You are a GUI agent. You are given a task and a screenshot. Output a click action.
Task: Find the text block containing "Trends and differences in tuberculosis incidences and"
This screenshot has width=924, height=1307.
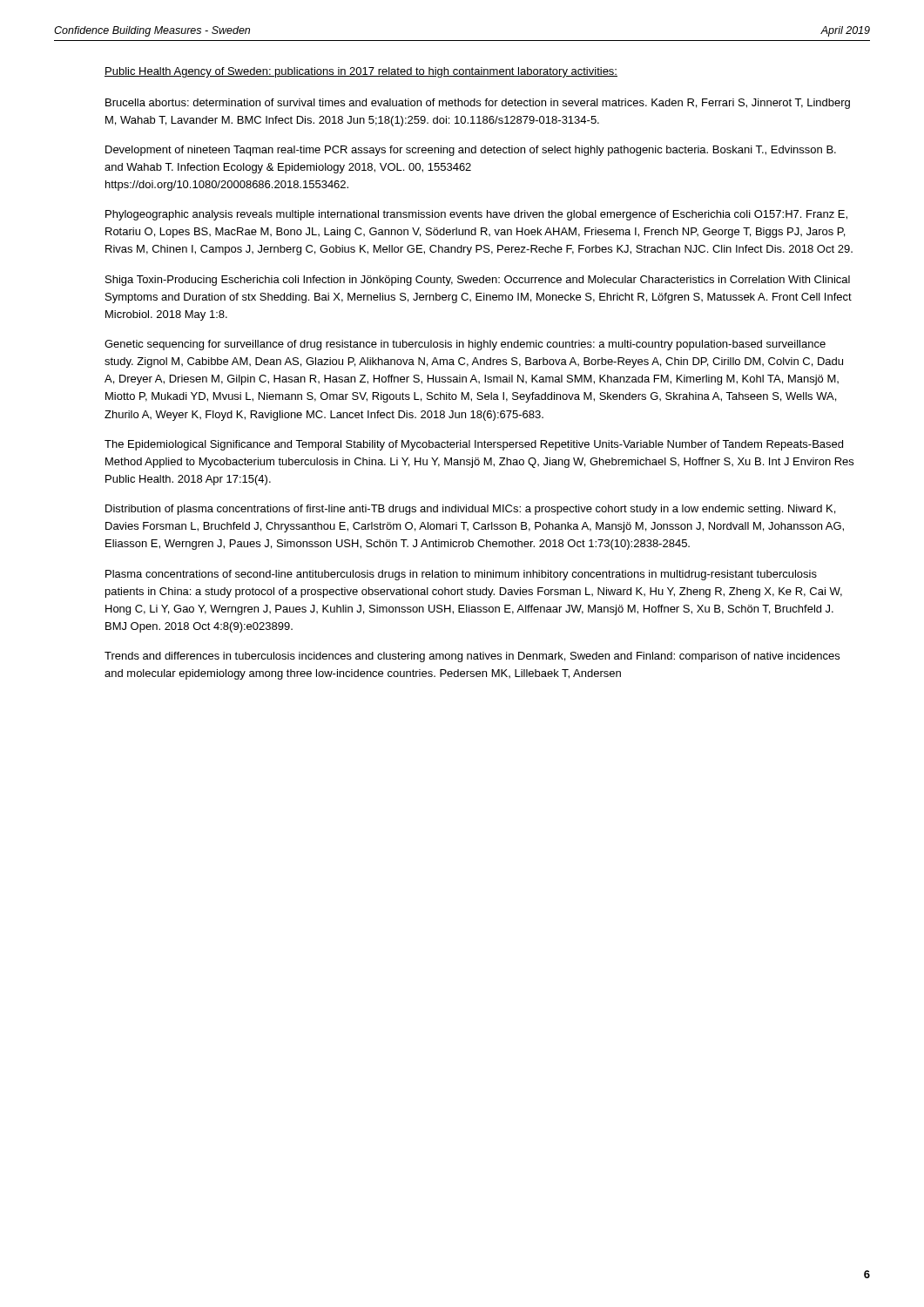472,665
